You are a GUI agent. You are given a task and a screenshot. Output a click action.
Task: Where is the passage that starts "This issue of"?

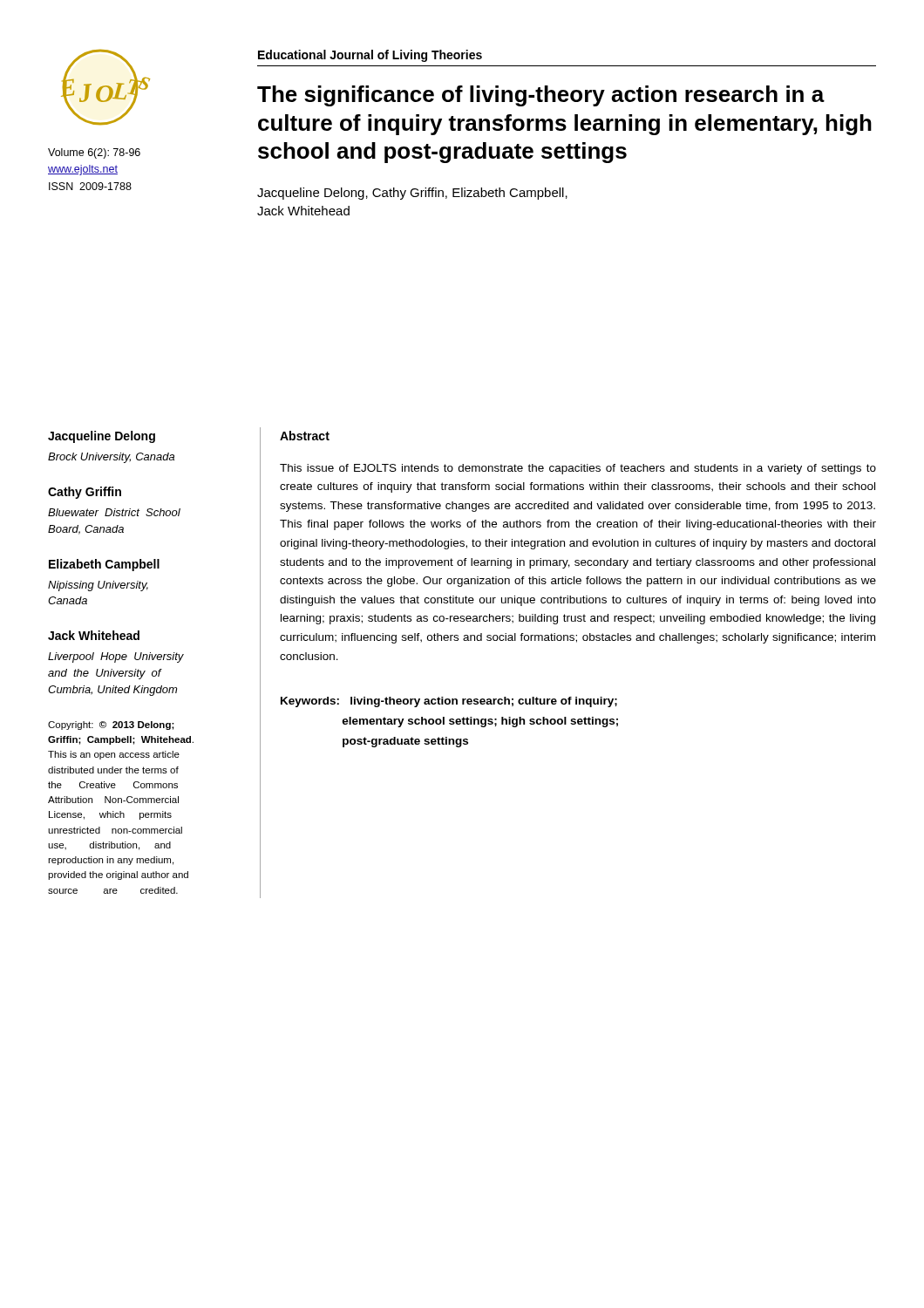pyautogui.click(x=578, y=562)
